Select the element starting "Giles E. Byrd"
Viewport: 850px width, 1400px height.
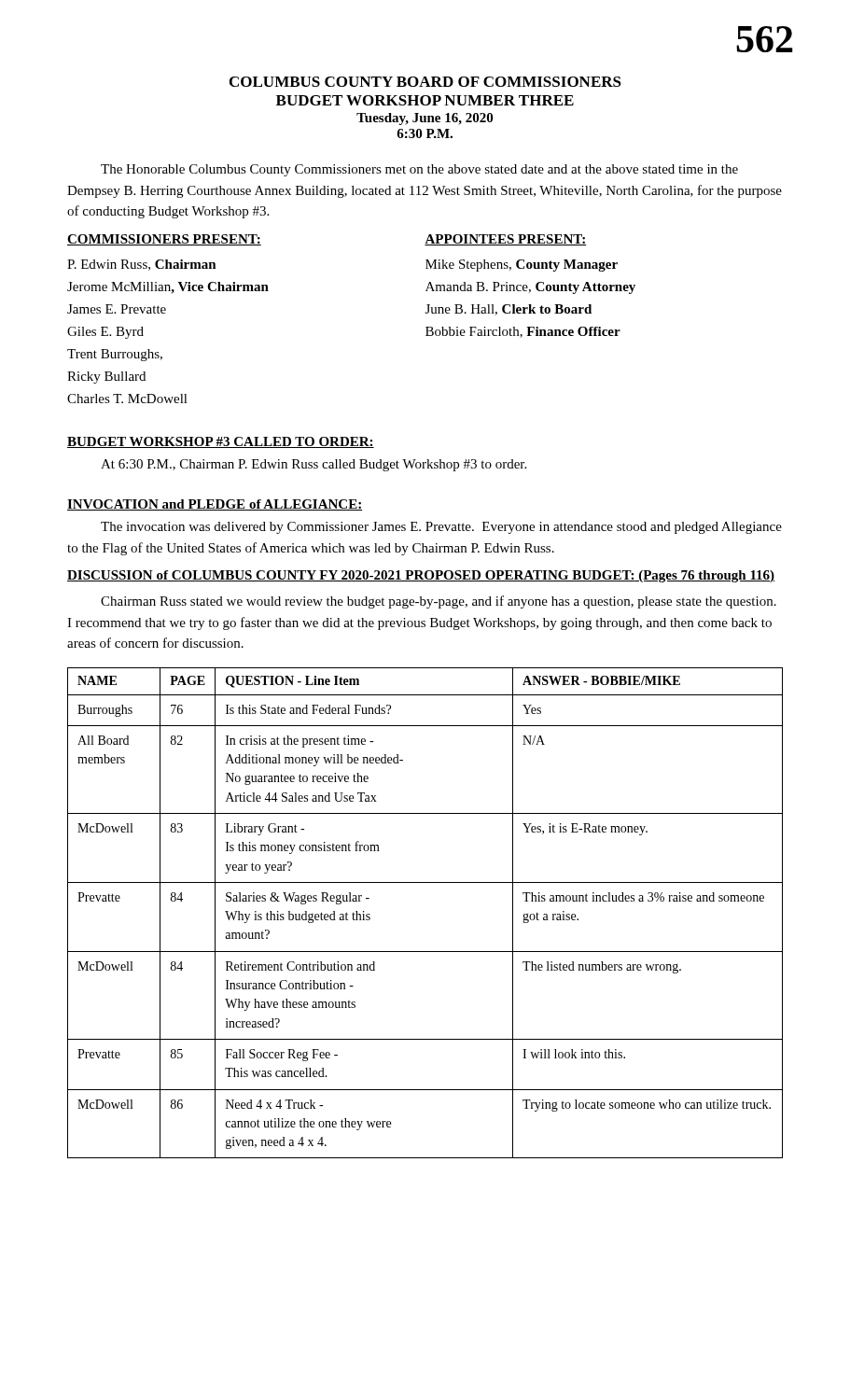[x=105, y=331]
